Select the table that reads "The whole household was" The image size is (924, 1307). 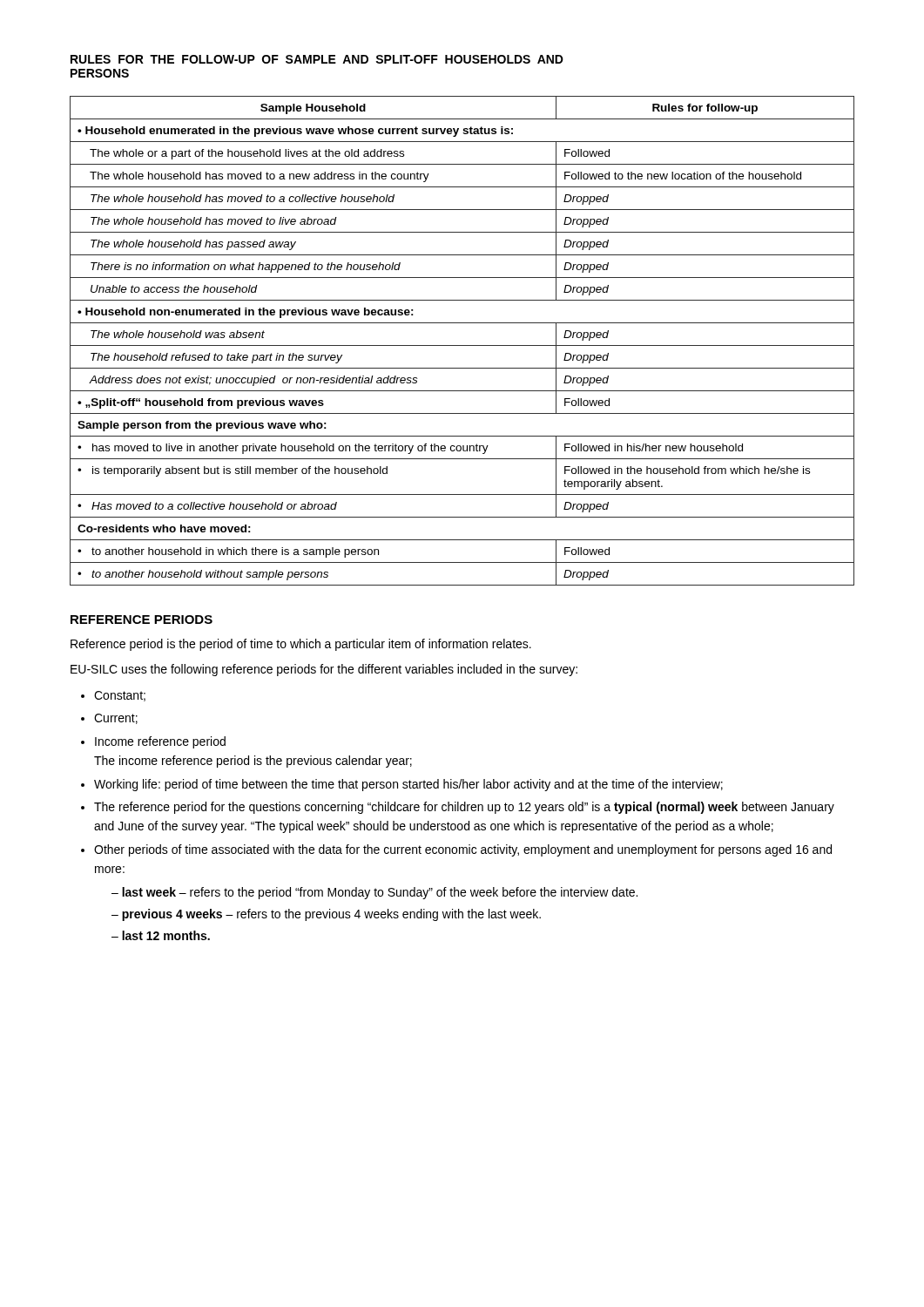[462, 341]
